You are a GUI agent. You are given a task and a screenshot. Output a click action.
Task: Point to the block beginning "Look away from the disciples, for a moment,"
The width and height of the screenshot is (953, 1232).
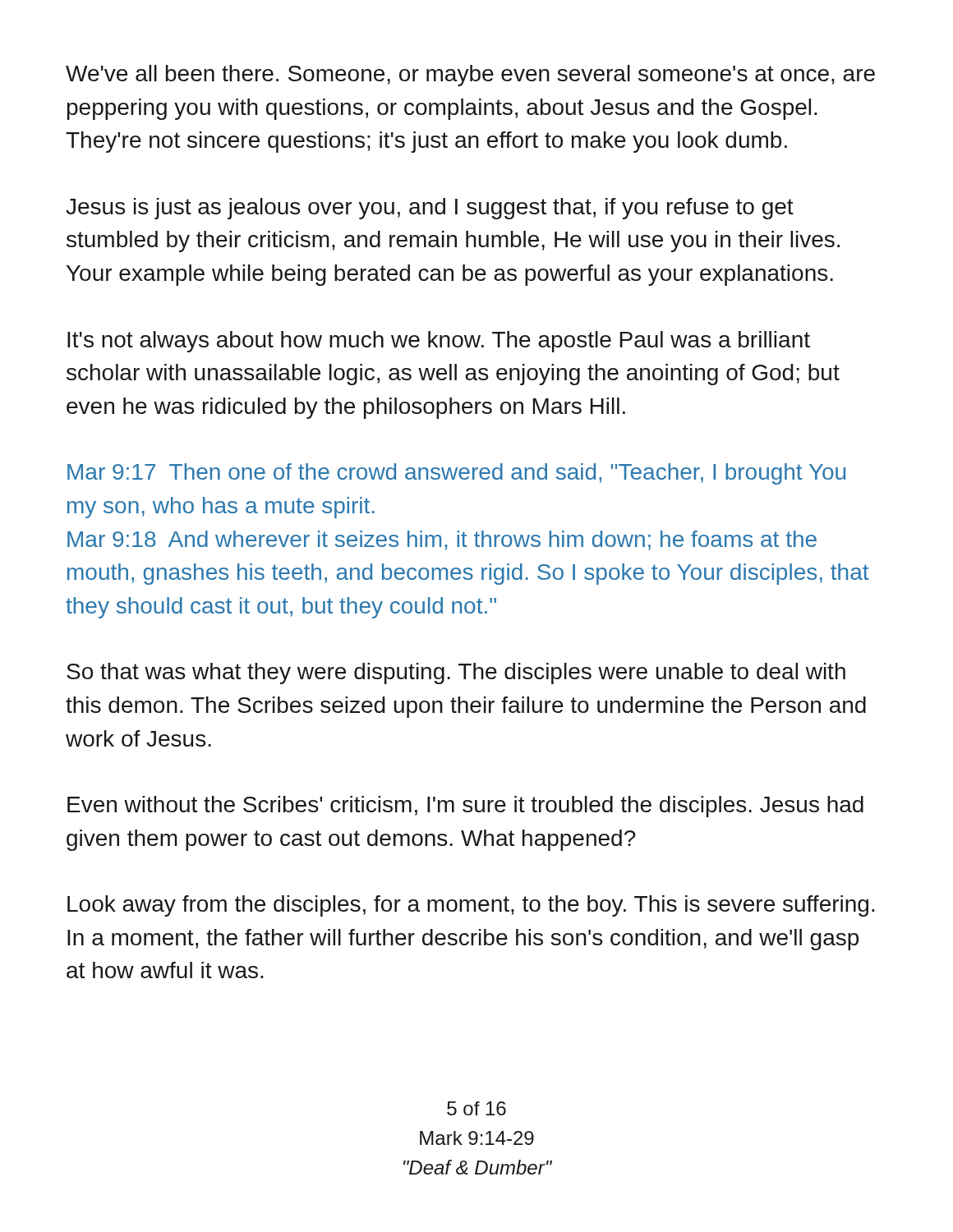(x=471, y=937)
